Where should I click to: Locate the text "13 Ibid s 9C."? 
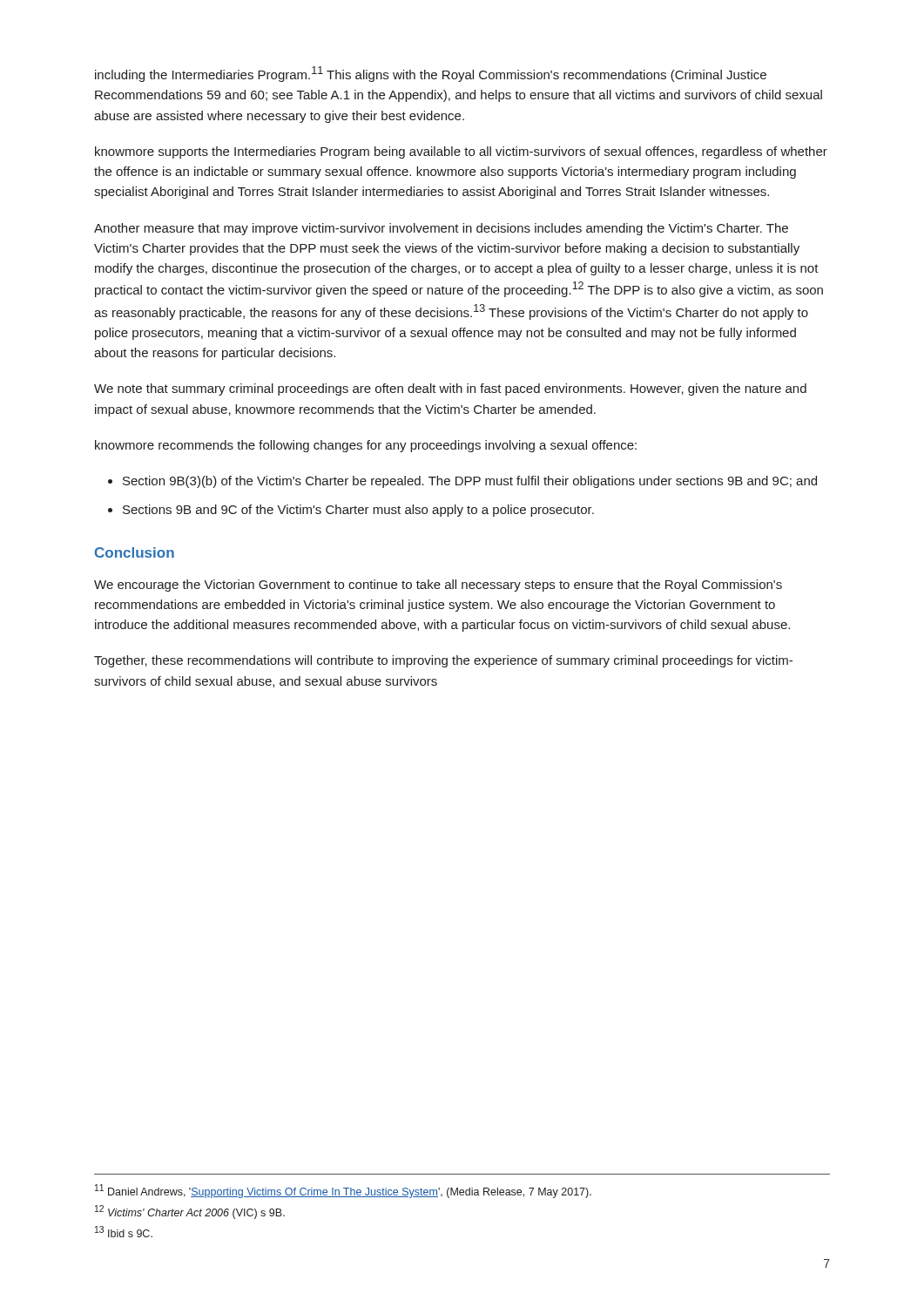click(x=124, y=1233)
